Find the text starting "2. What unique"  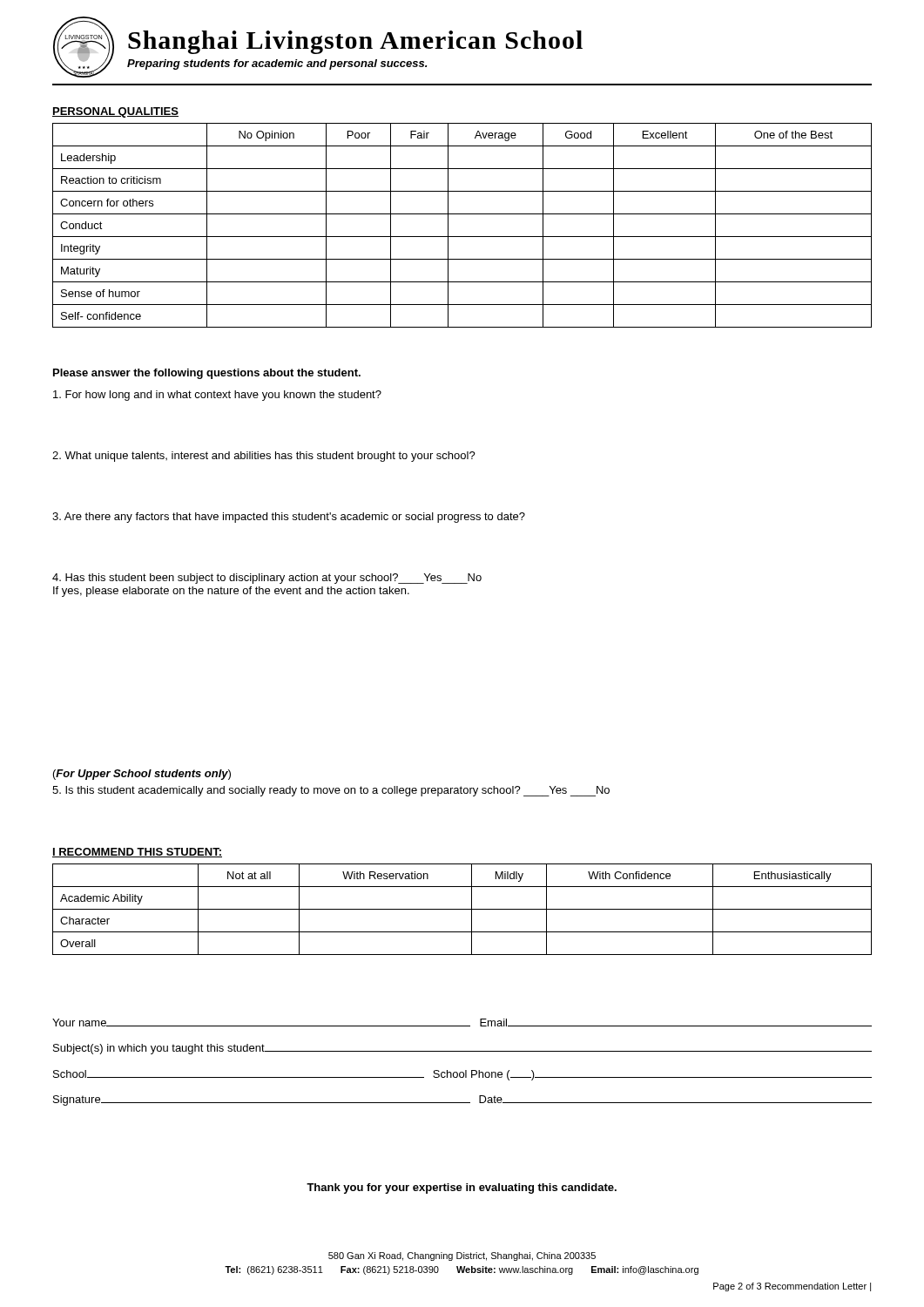264,455
